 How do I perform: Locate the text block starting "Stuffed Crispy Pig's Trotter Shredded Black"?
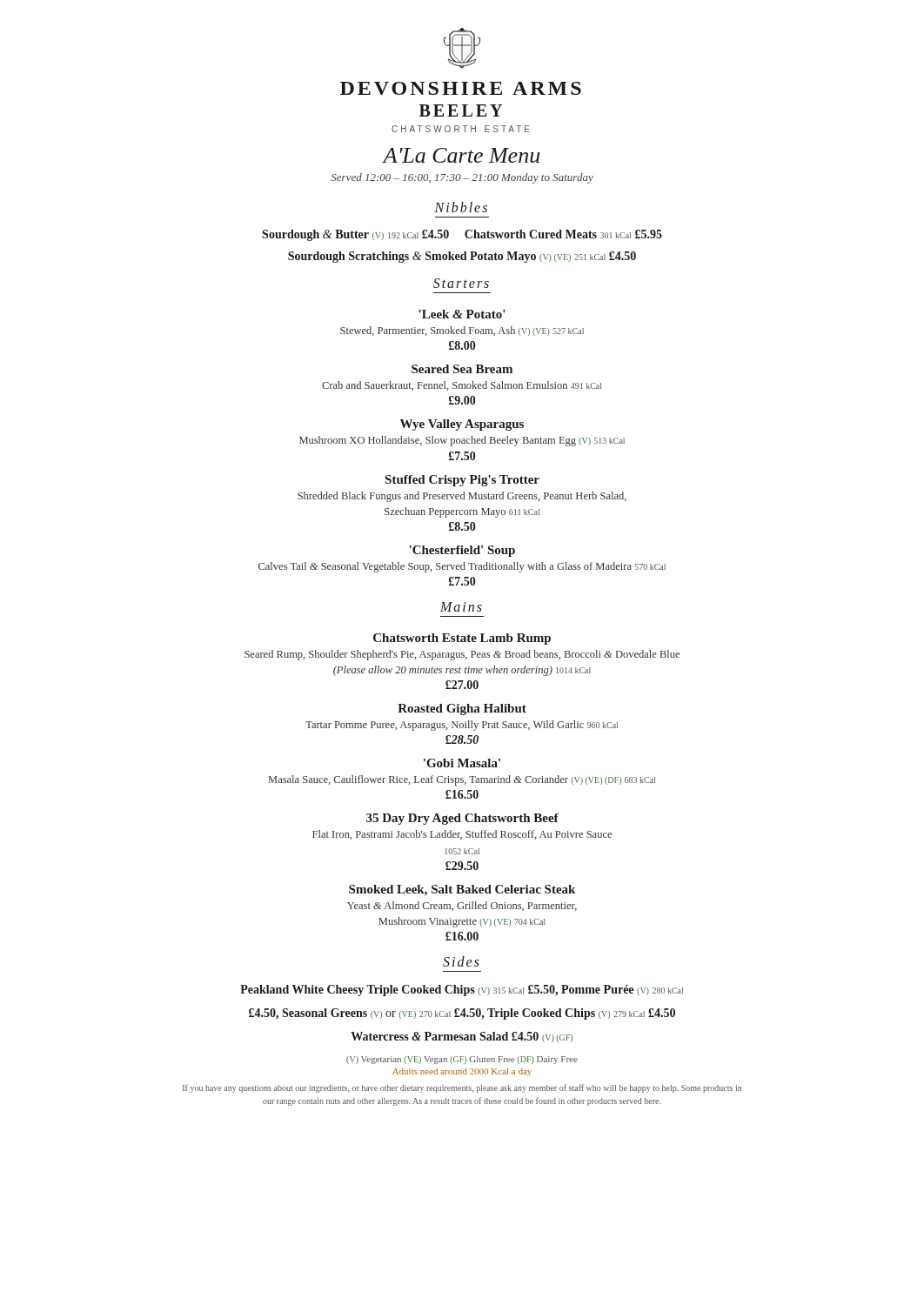462,503
